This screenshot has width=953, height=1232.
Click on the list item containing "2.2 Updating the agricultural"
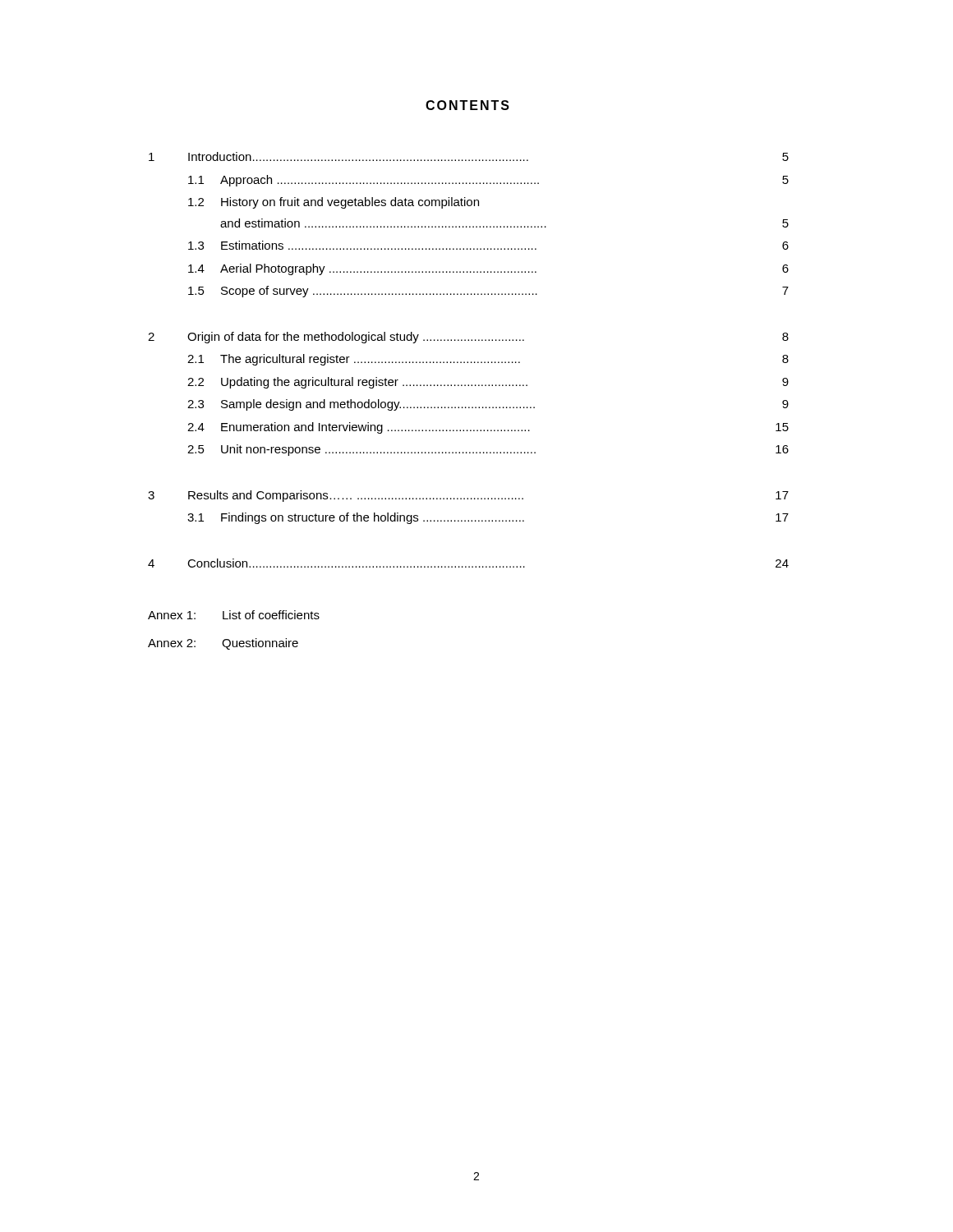pyautogui.click(x=488, y=381)
